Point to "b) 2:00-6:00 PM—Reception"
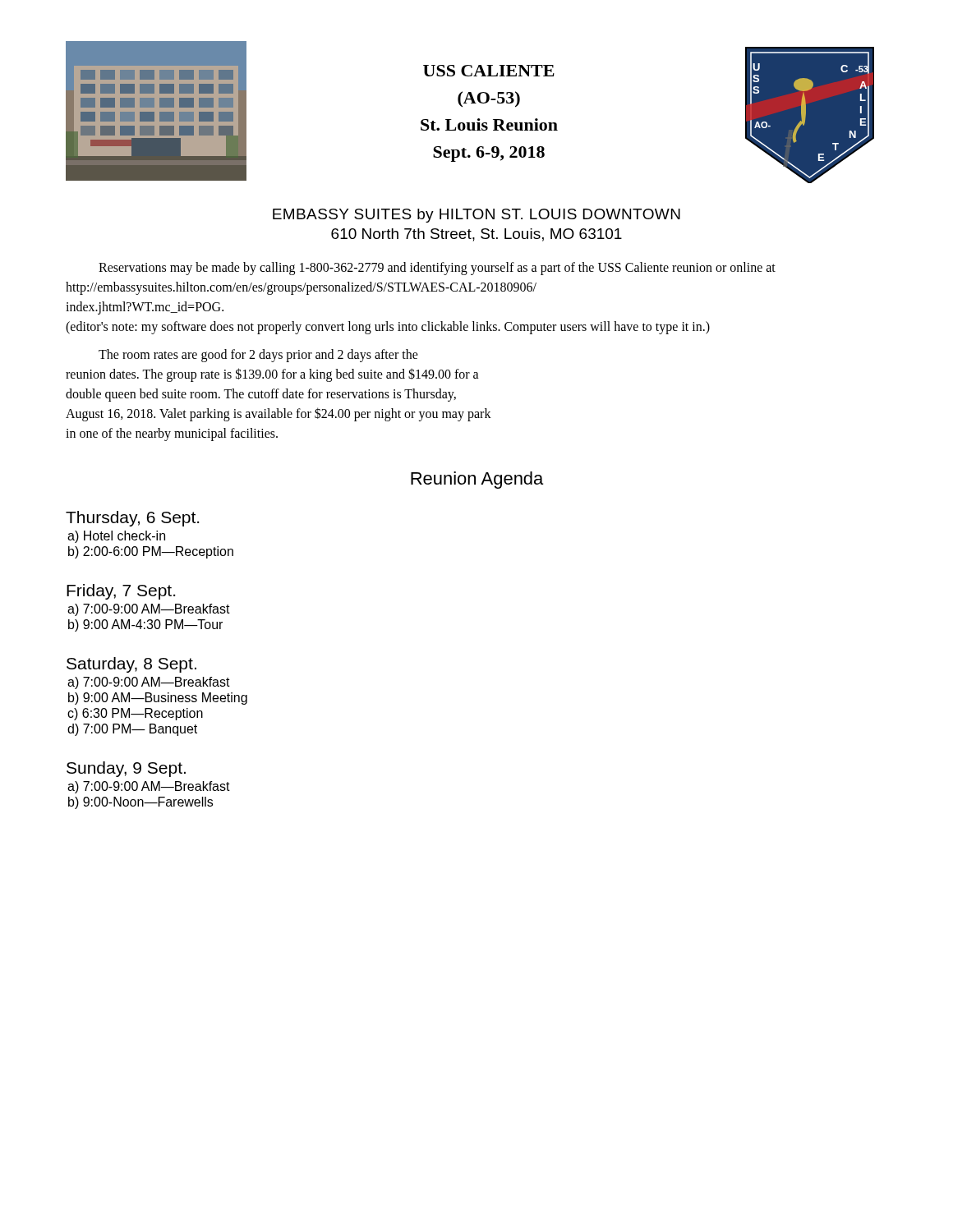Screen dimensions: 1232x953 [x=151, y=552]
